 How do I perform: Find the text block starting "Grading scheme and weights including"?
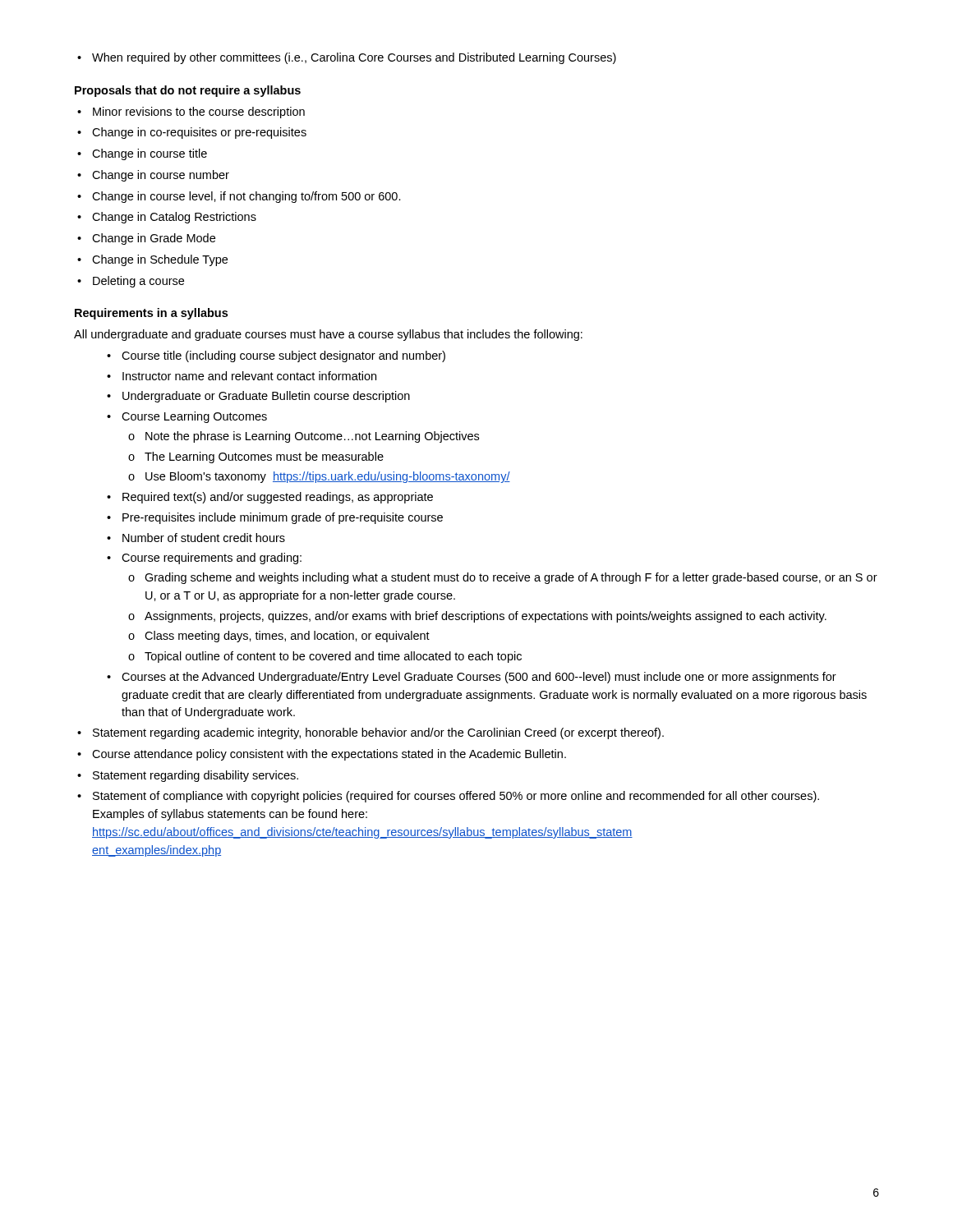(x=511, y=586)
